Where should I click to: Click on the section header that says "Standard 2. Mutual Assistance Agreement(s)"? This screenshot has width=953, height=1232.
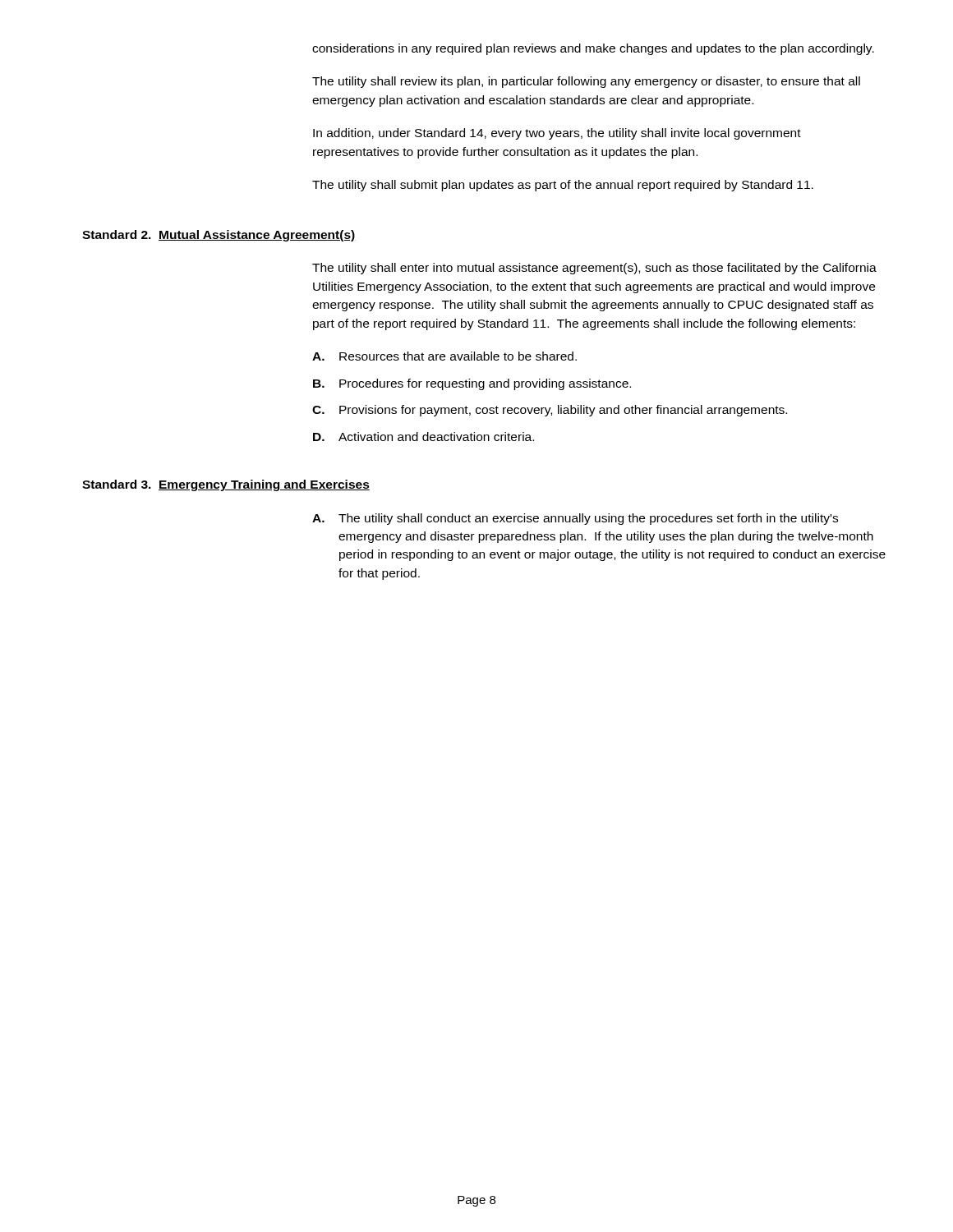pos(219,235)
